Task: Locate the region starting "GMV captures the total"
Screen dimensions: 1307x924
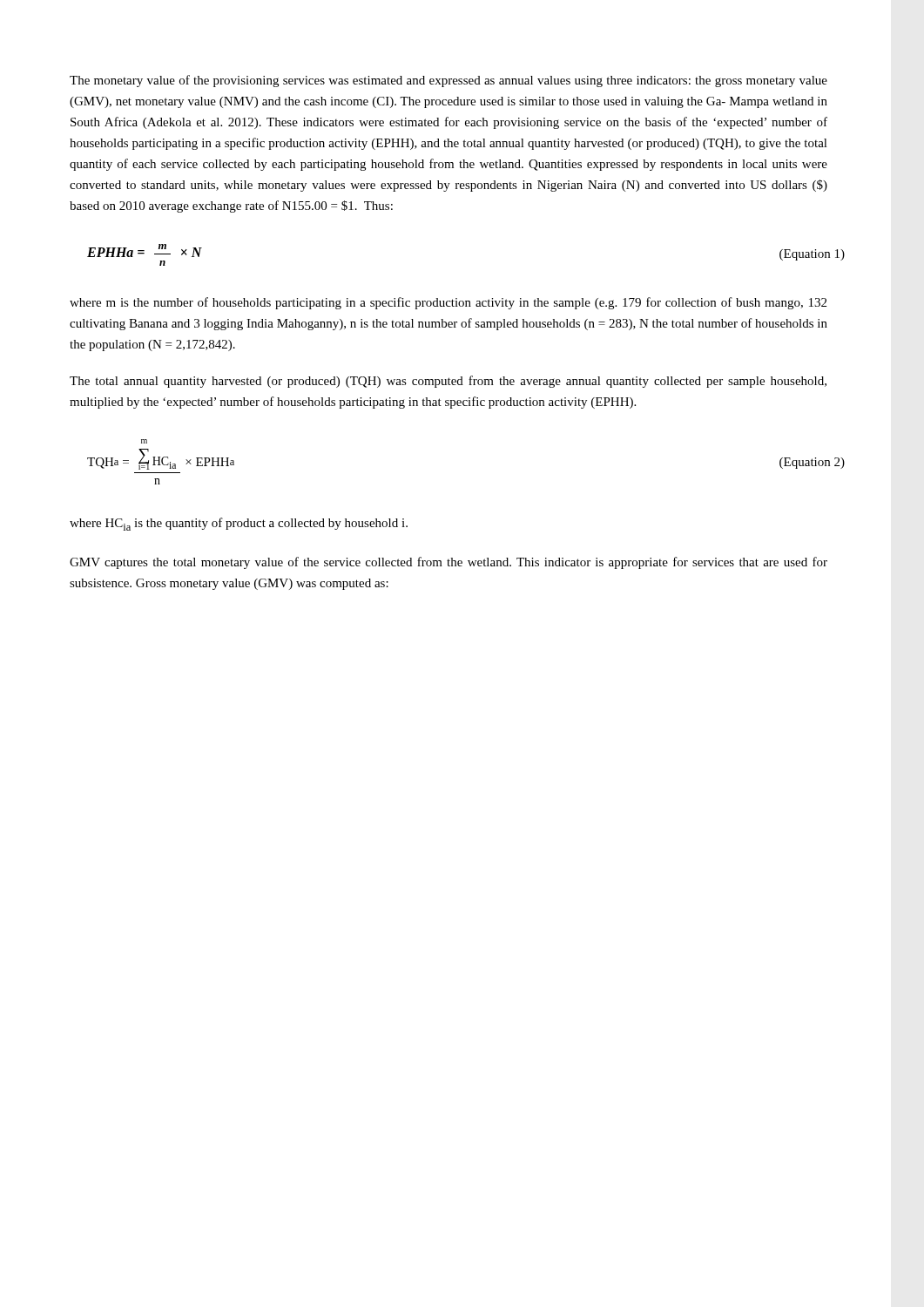Action: coord(449,572)
